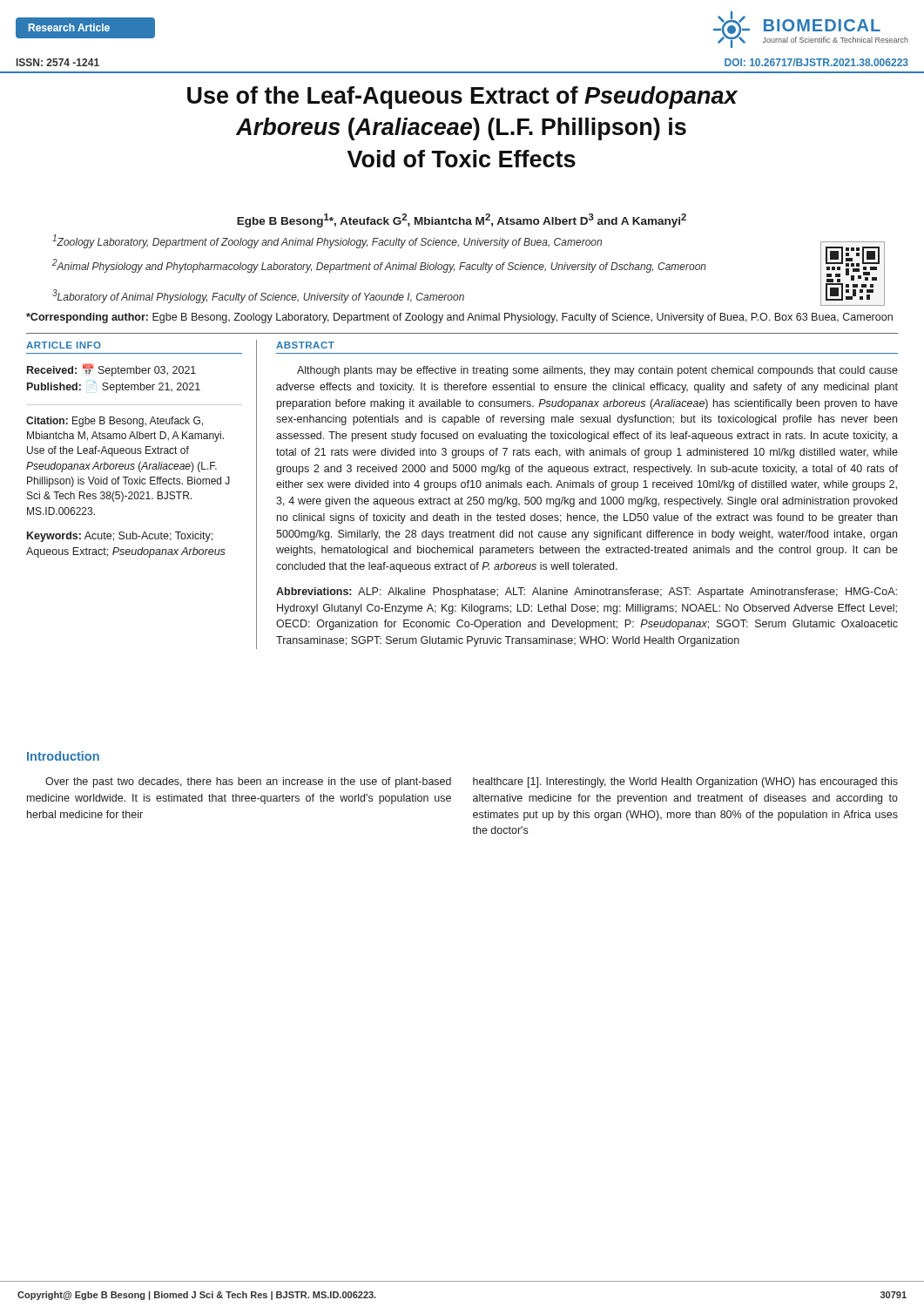Find the region starting "Keywords: Acute; Sub-Acute; Toxicity; Aqueous Extract; Pseudopanax"
924x1307 pixels.
point(126,544)
